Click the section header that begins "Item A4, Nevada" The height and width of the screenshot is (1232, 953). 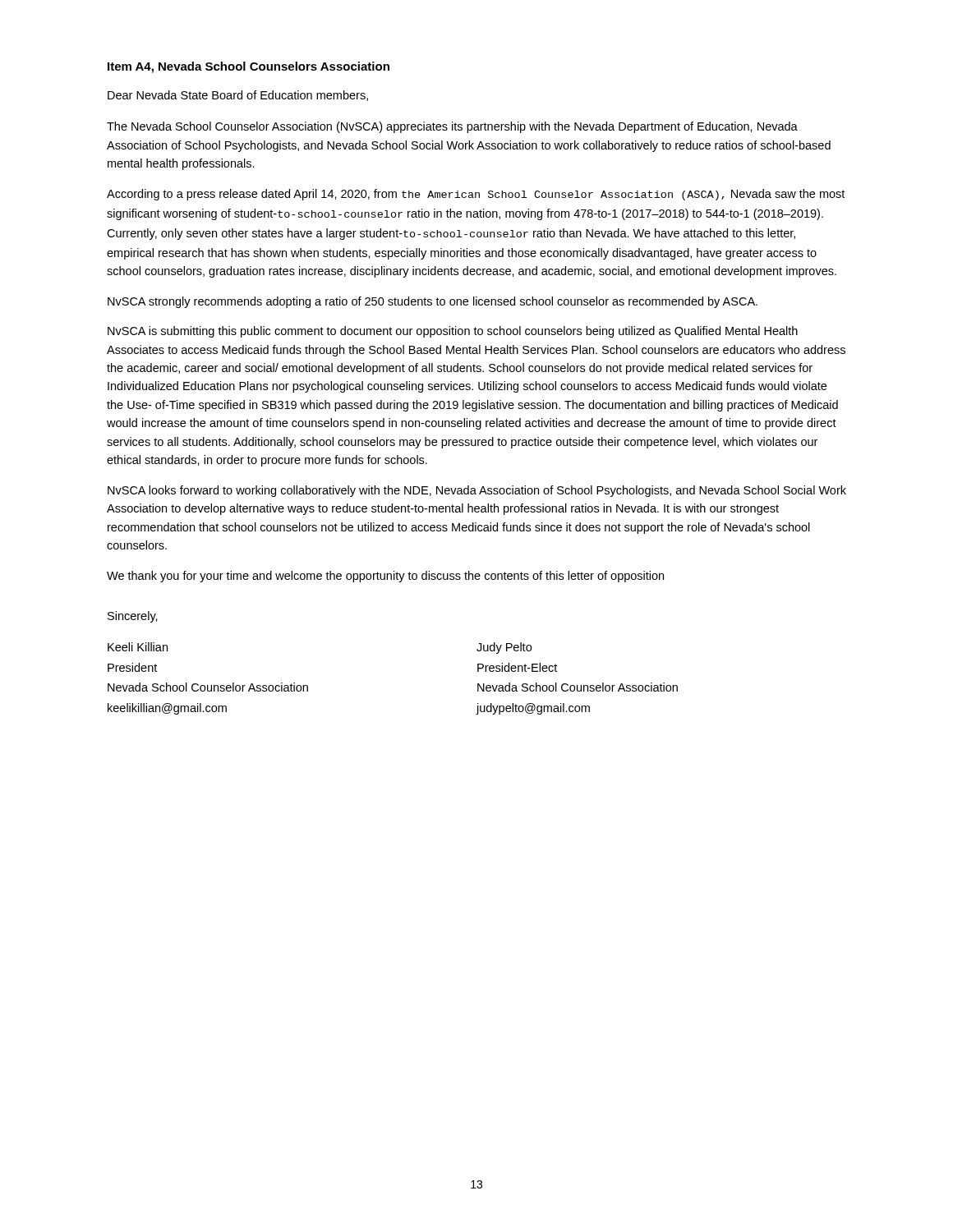tap(248, 66)
